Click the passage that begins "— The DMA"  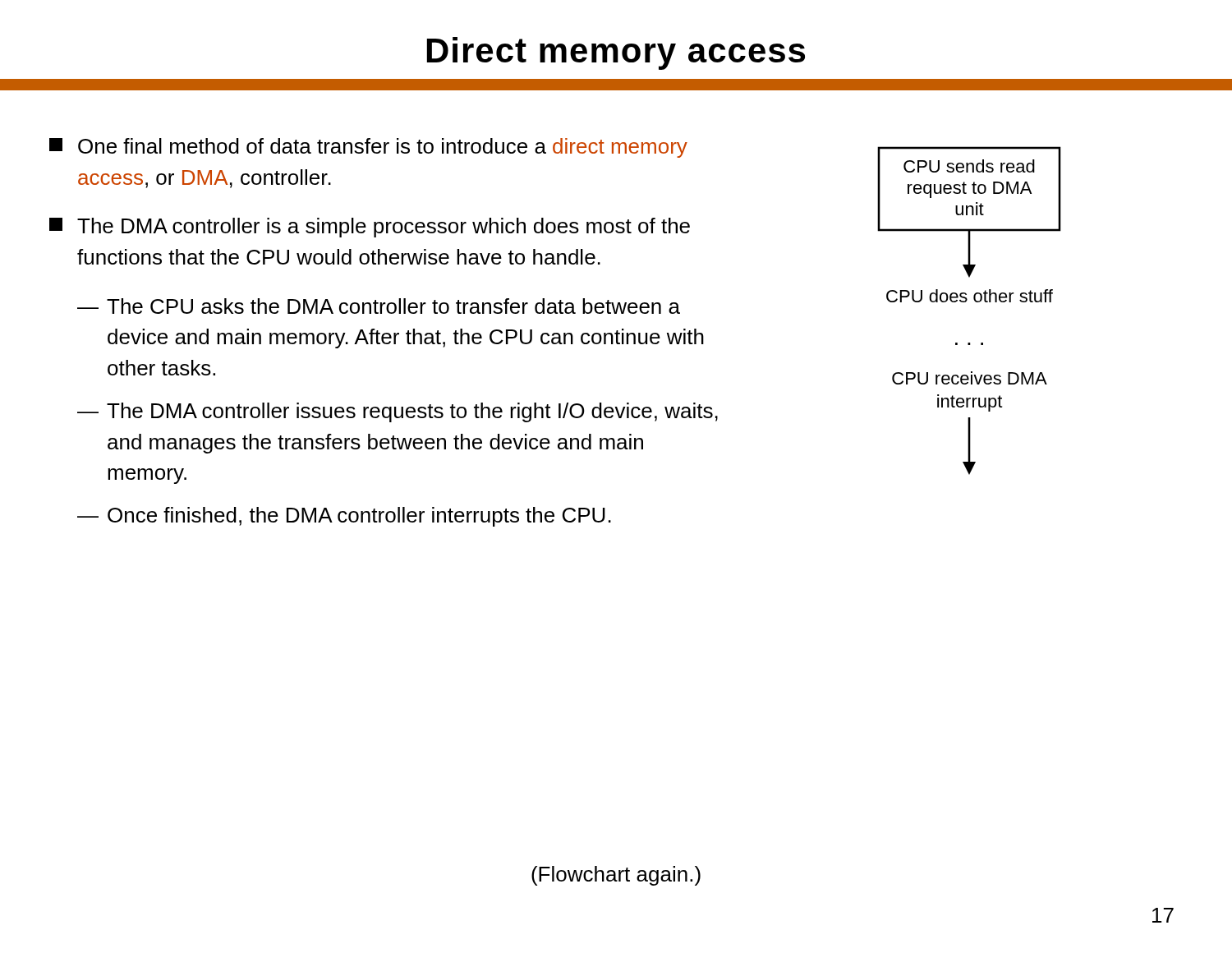(x=400, y=442)
